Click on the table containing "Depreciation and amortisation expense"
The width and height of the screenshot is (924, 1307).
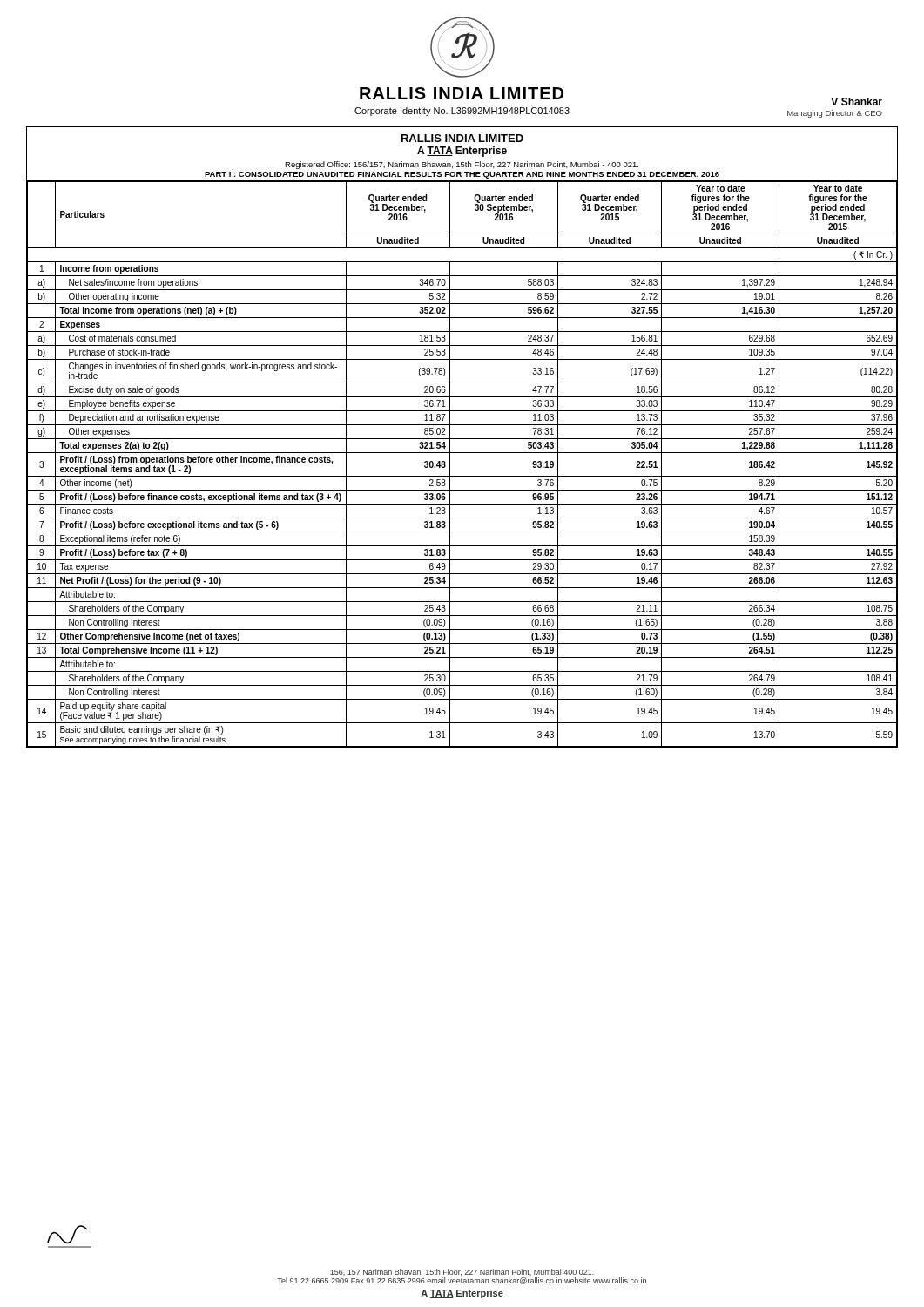(462, 464)
